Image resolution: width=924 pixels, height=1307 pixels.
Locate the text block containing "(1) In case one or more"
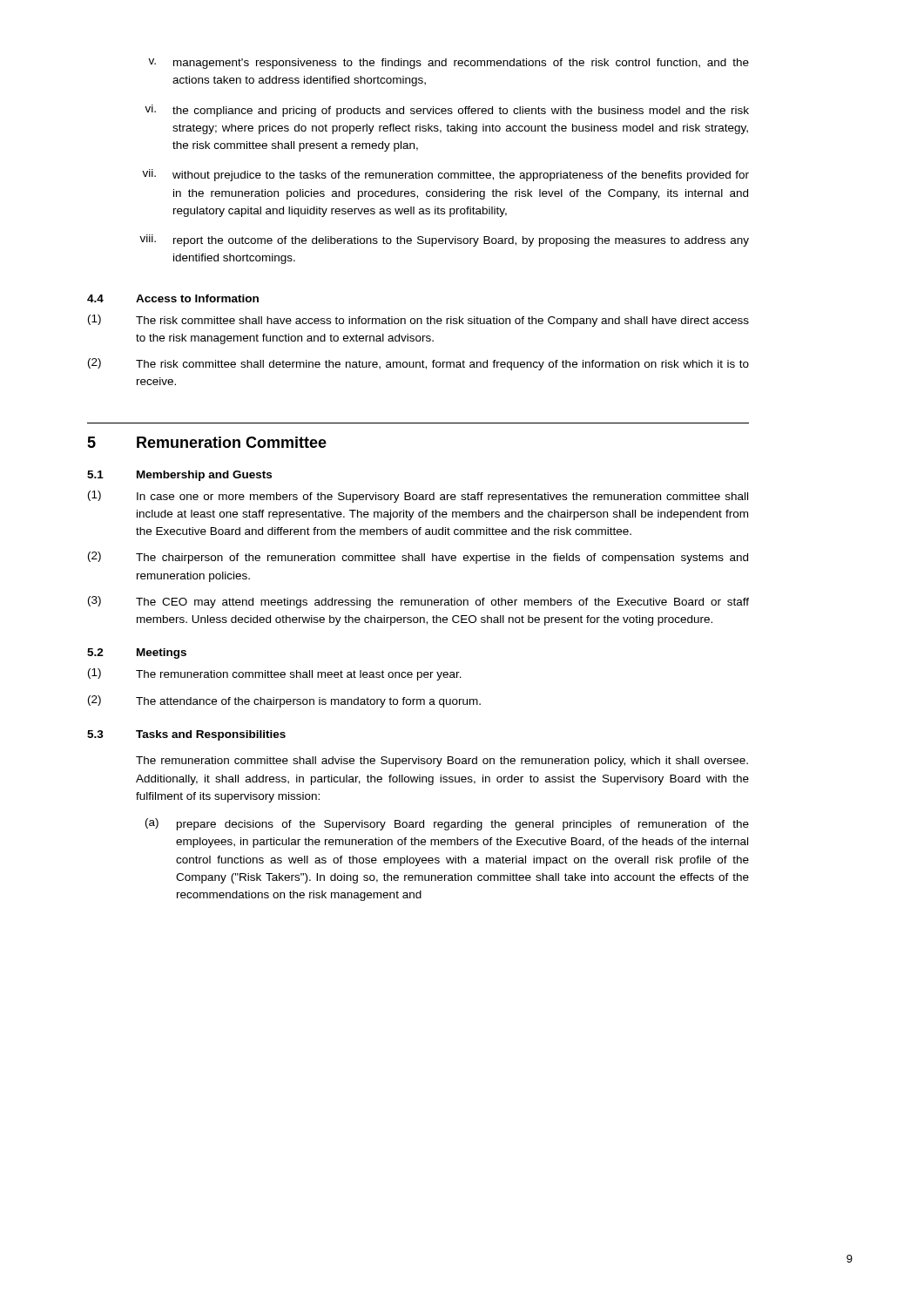click(418, 514)
